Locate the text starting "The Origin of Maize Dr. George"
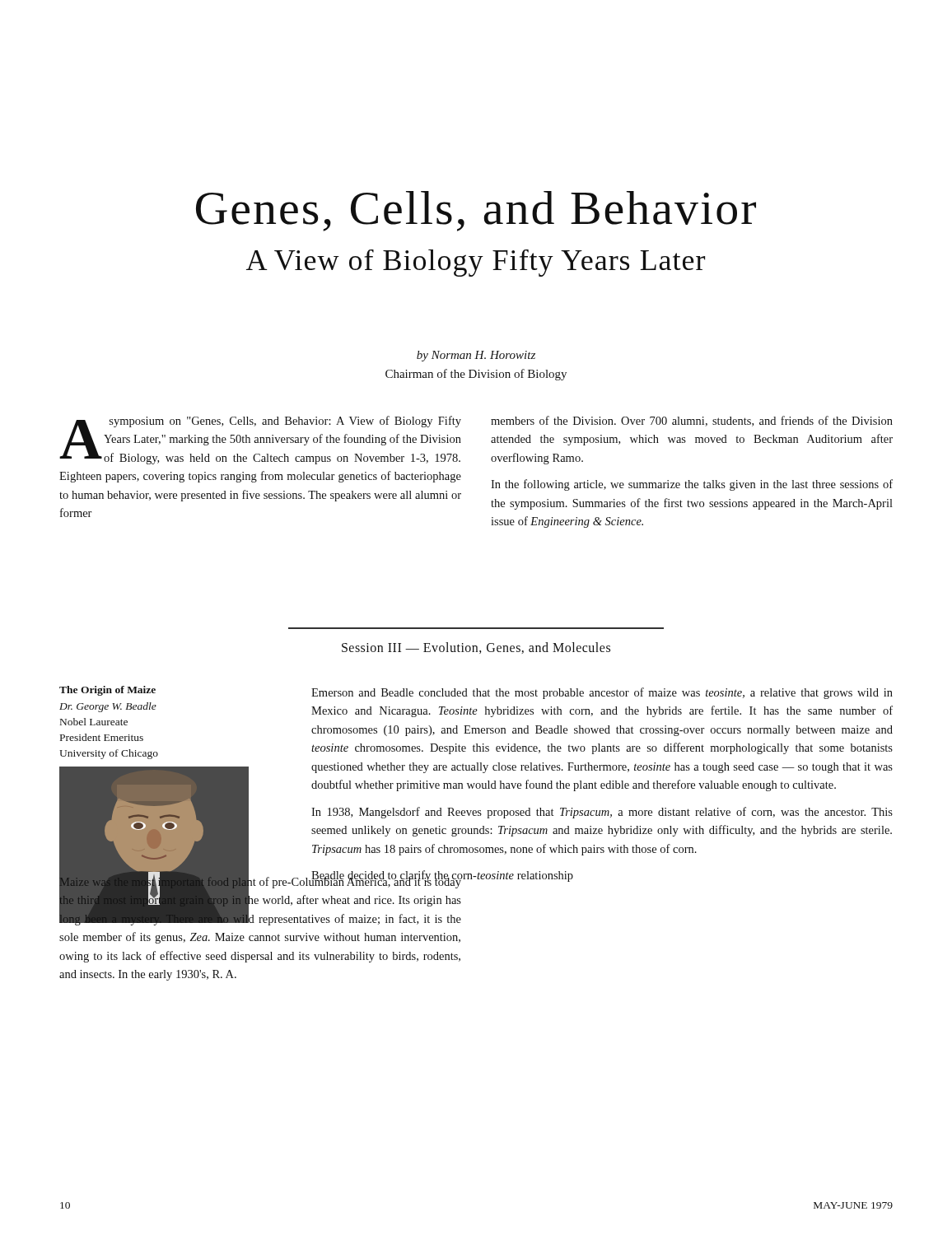952x1235 pixels. tap(107, 691)
